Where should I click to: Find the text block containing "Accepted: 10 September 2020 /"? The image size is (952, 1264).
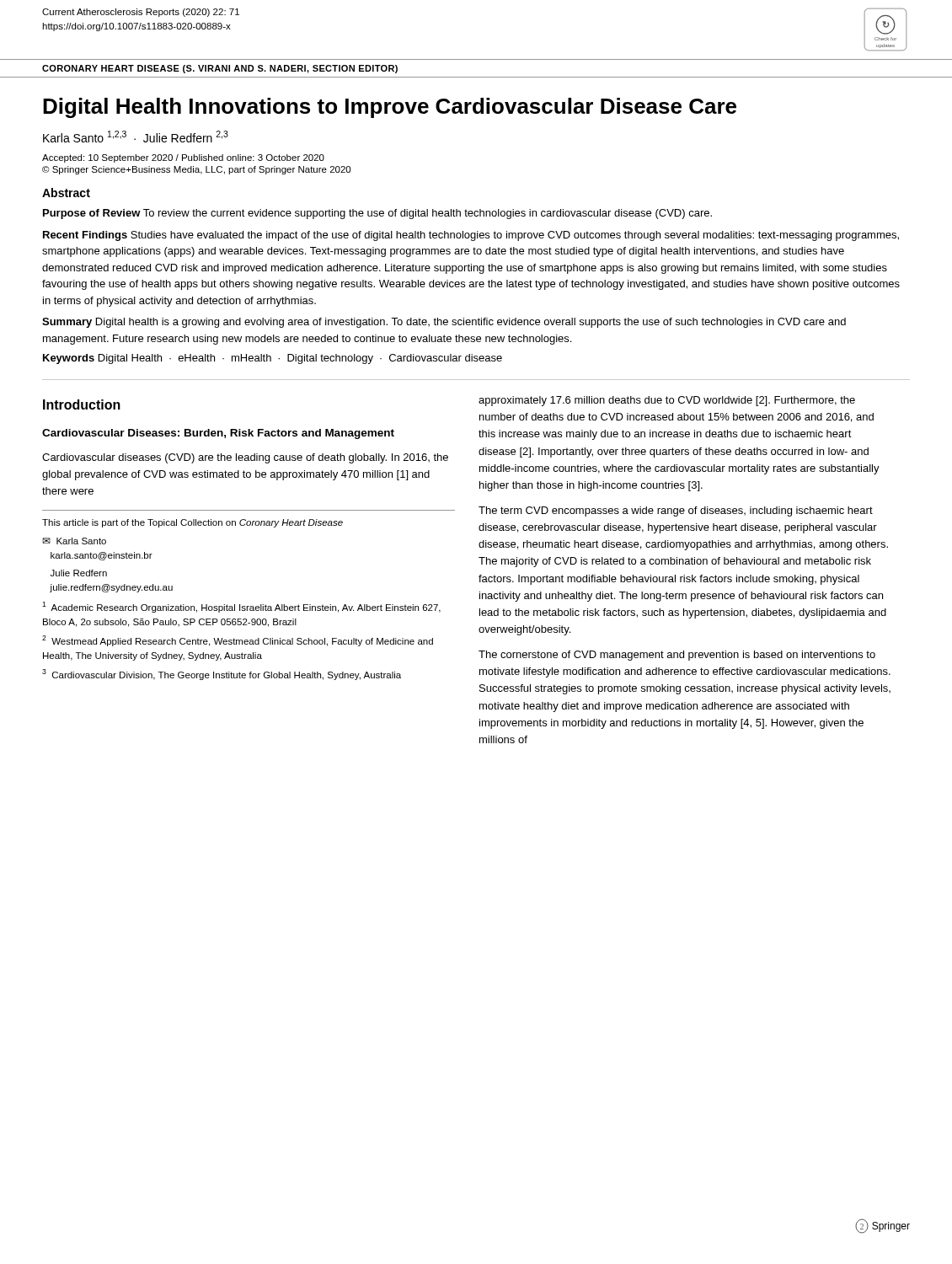(x=183, y=158)
